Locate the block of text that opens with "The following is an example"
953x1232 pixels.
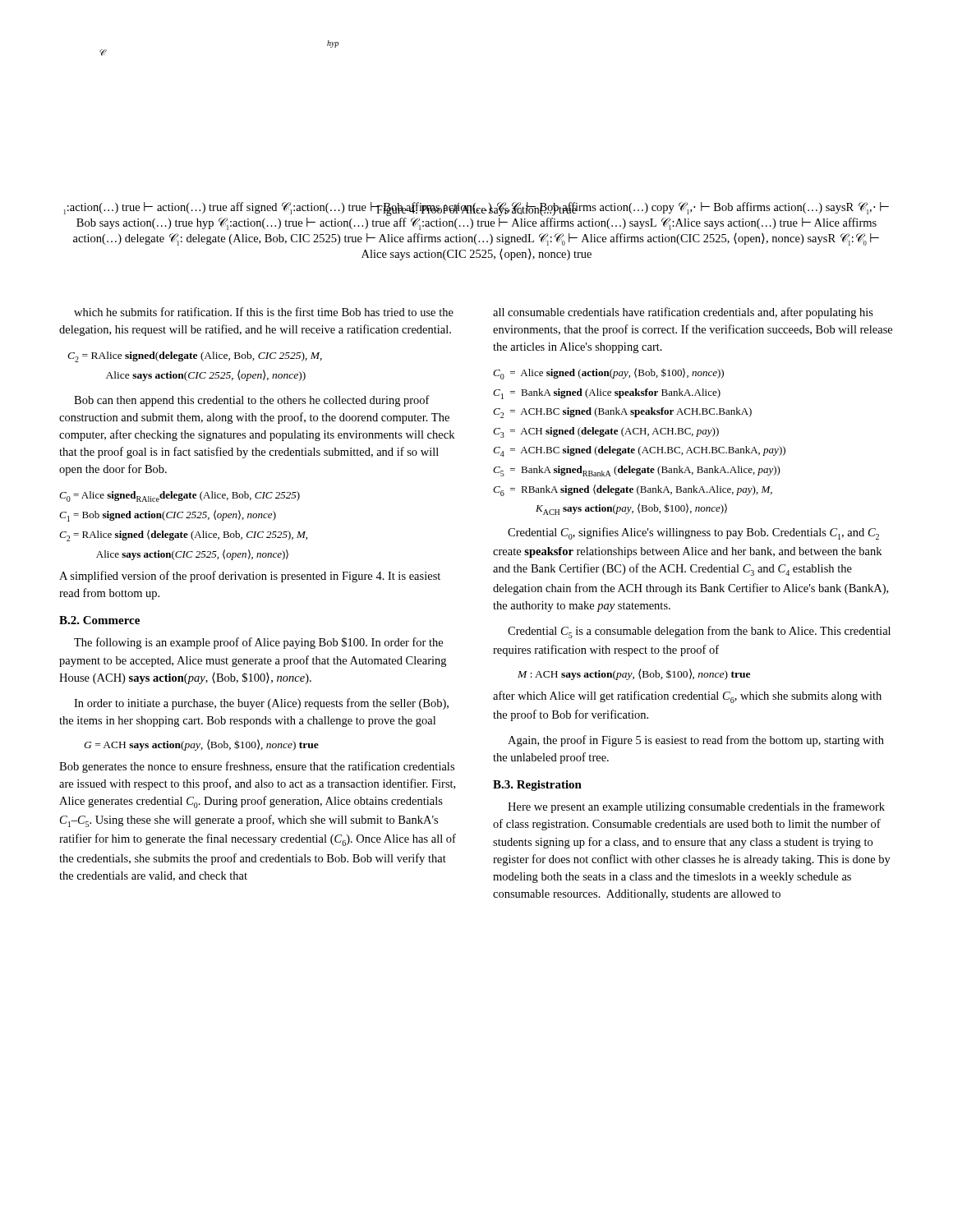260,660
